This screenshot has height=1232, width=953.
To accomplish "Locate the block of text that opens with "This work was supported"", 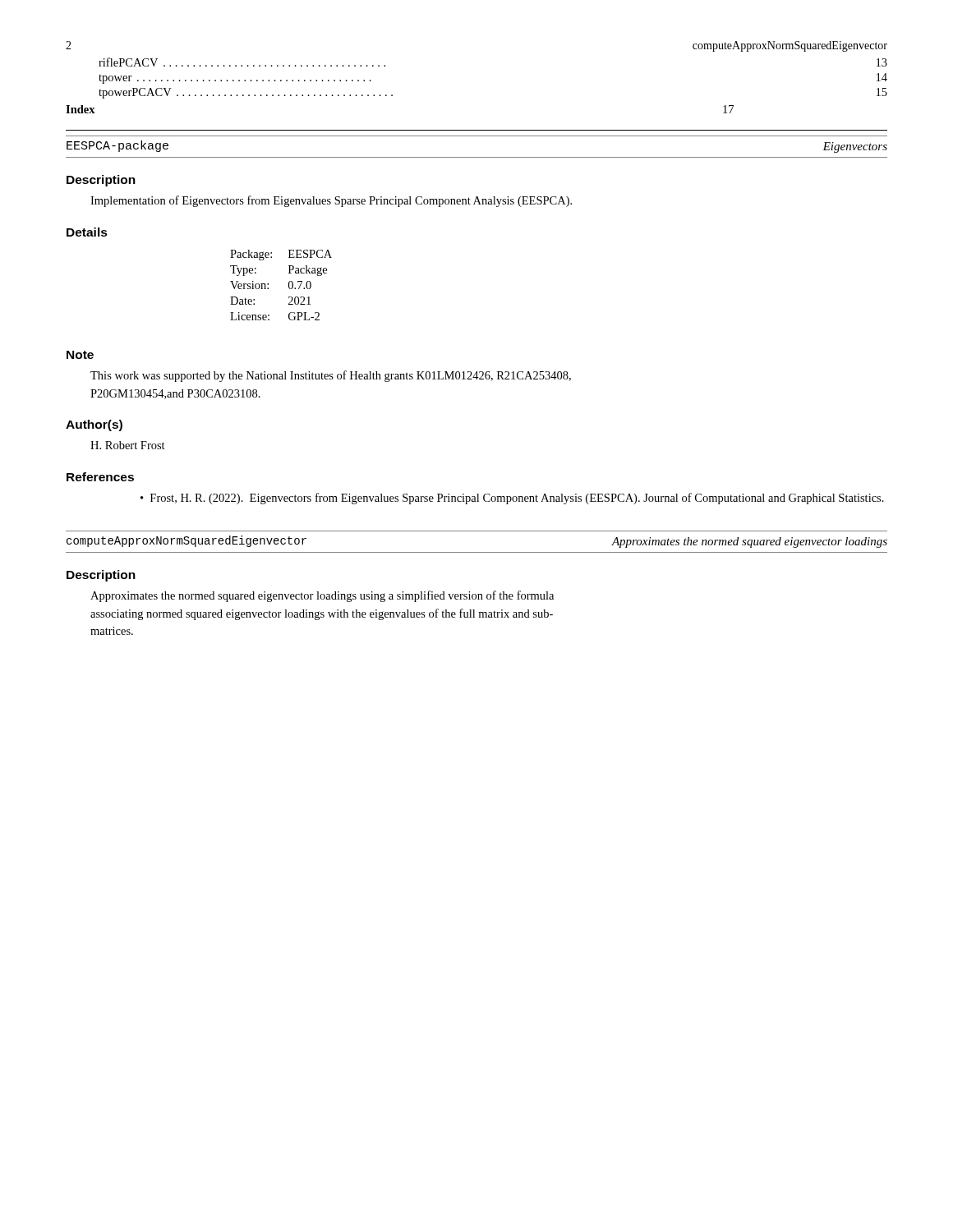I will [x=331, y=384].
